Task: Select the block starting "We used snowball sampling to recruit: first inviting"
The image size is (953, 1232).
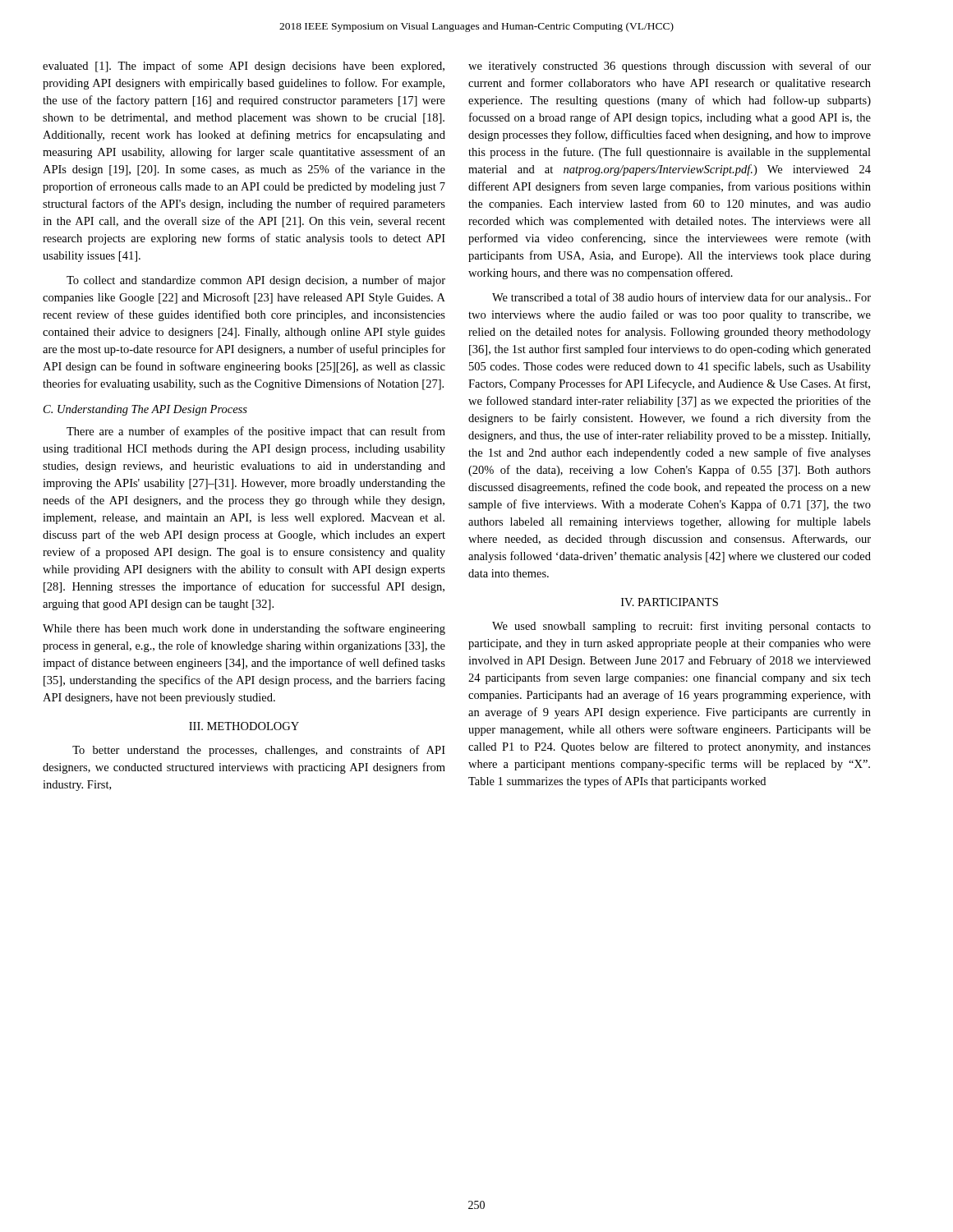Action: click(670, 704)
